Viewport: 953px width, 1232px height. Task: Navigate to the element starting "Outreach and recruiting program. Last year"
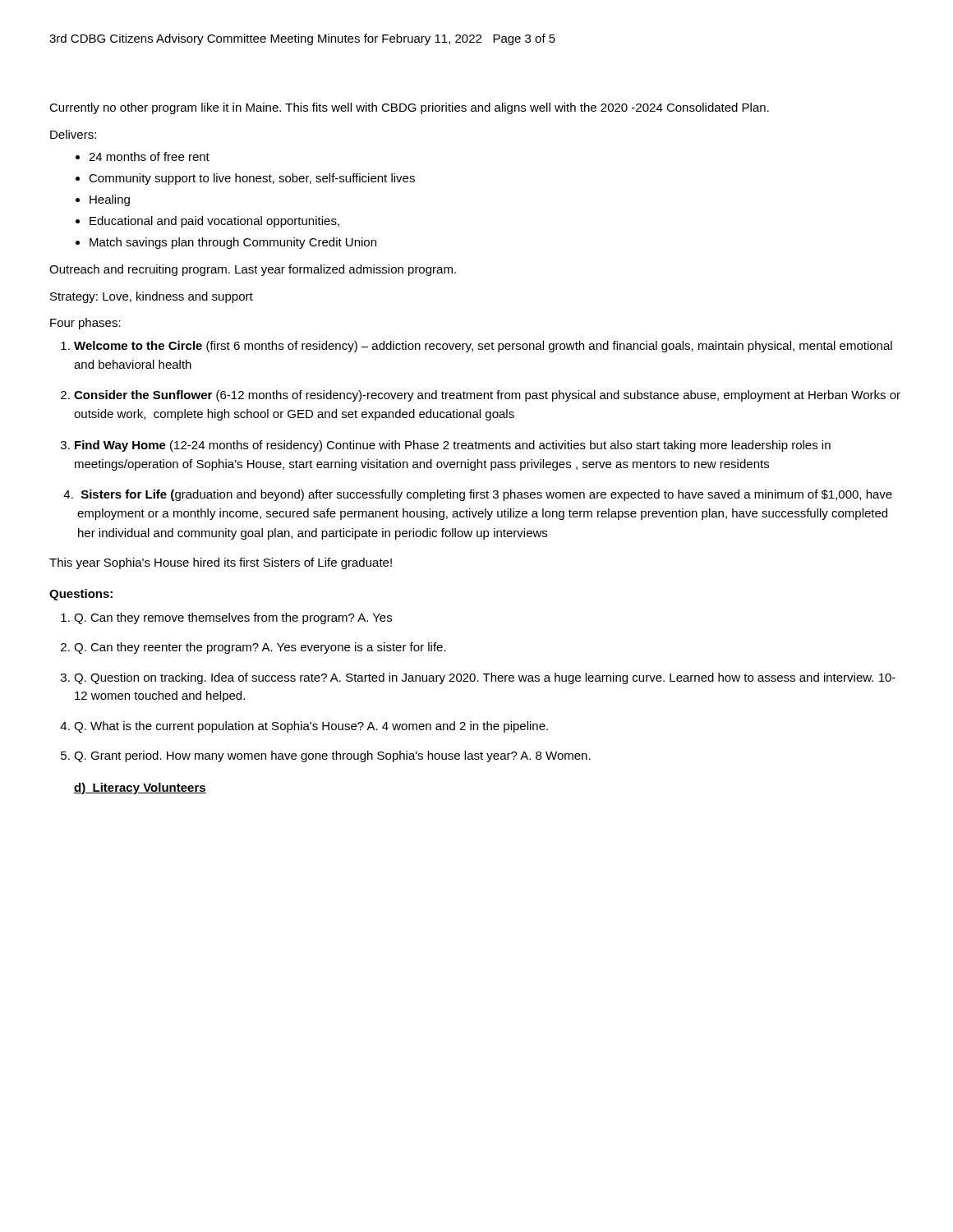[x=253, y=269]
